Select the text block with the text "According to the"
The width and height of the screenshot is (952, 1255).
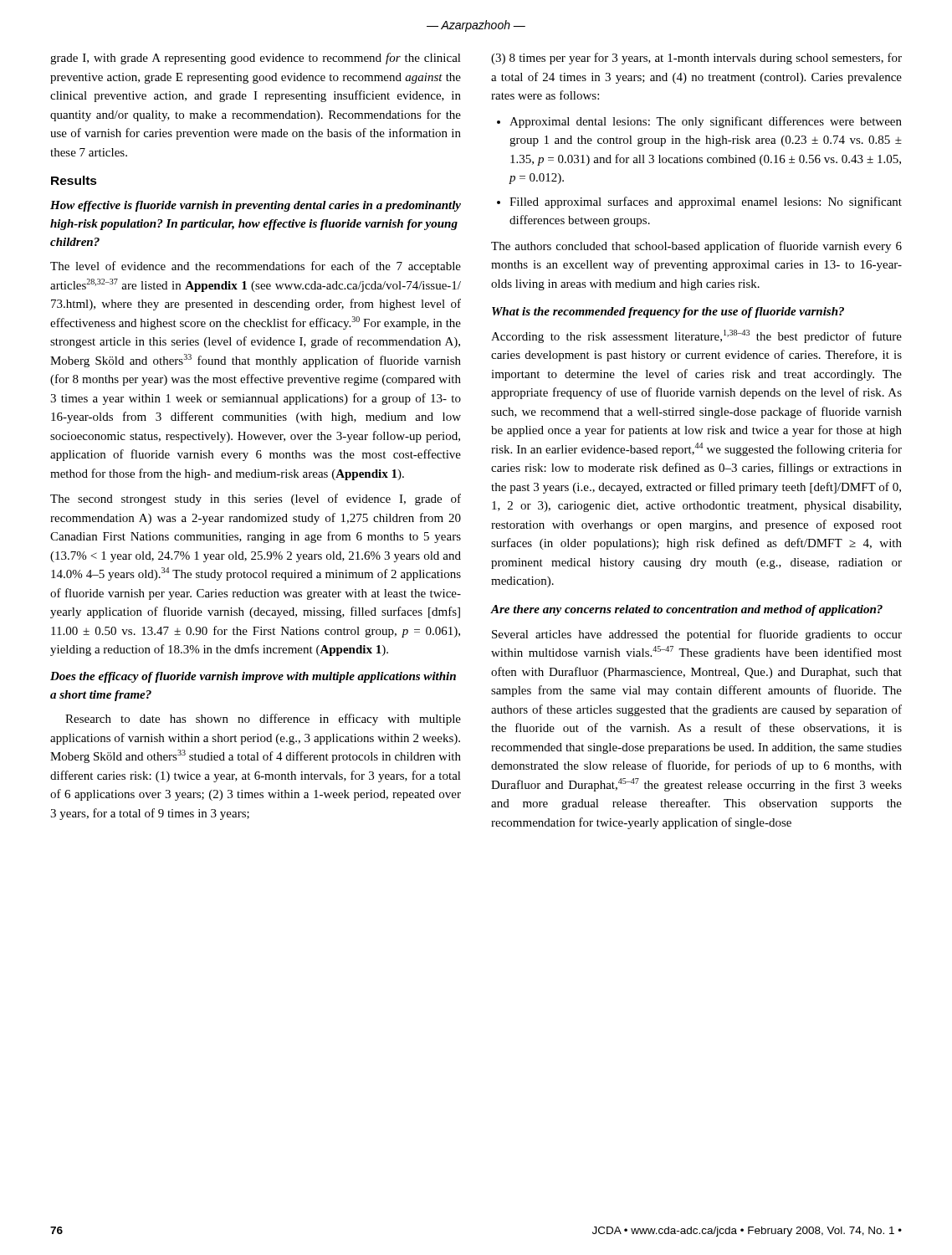click(x=696, y=459)
